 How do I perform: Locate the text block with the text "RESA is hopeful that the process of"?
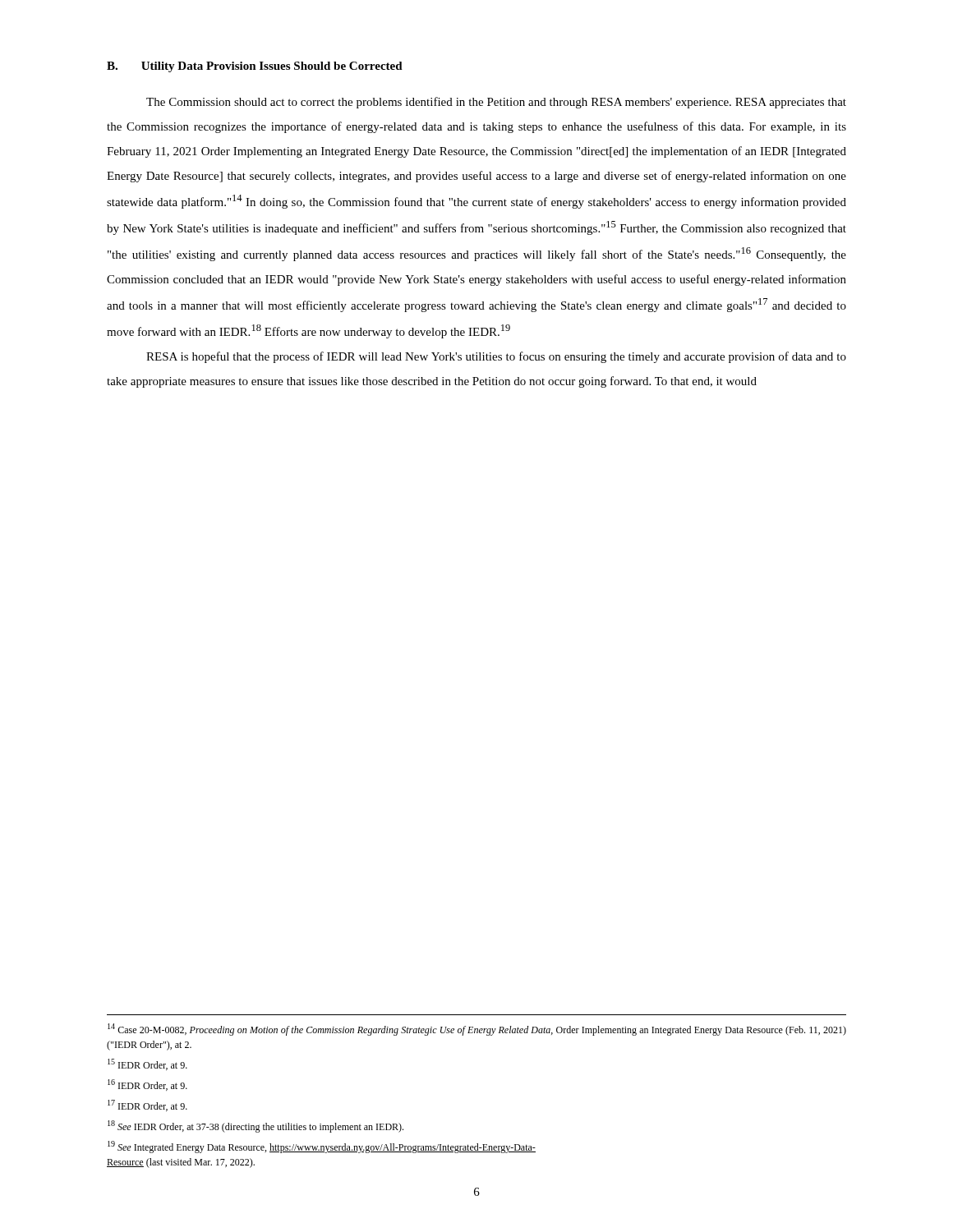coord(476,369)
